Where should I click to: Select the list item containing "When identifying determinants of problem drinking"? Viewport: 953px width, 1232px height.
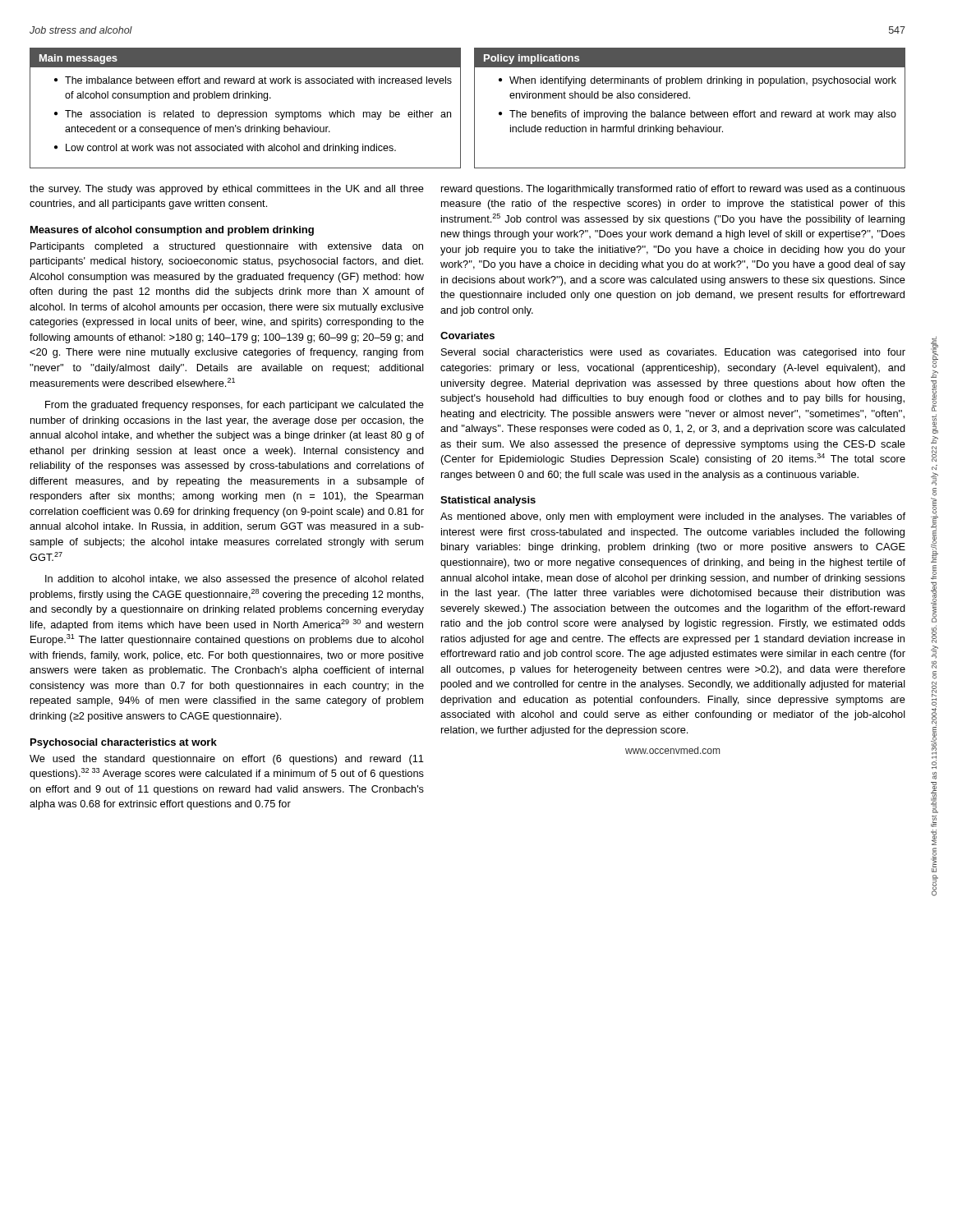[703, 88]
